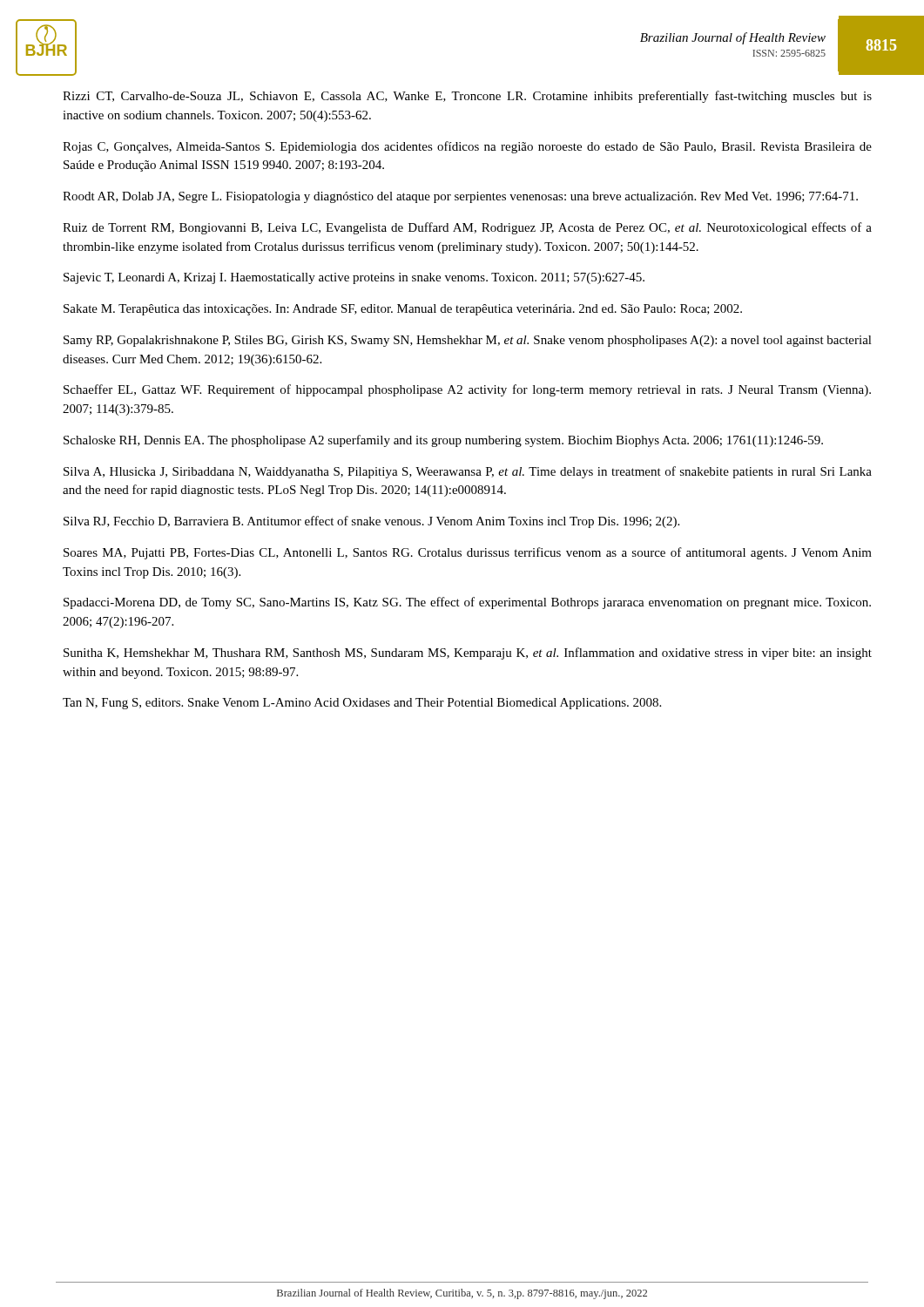The height and width of the screenshot is (1307, 924).
Task: Point to the region starting "Spadacci-Morena DD, de Tomy SC, Sano-Martins IS, Katz"
Action: pyautogui.click(x=467, y=612)
